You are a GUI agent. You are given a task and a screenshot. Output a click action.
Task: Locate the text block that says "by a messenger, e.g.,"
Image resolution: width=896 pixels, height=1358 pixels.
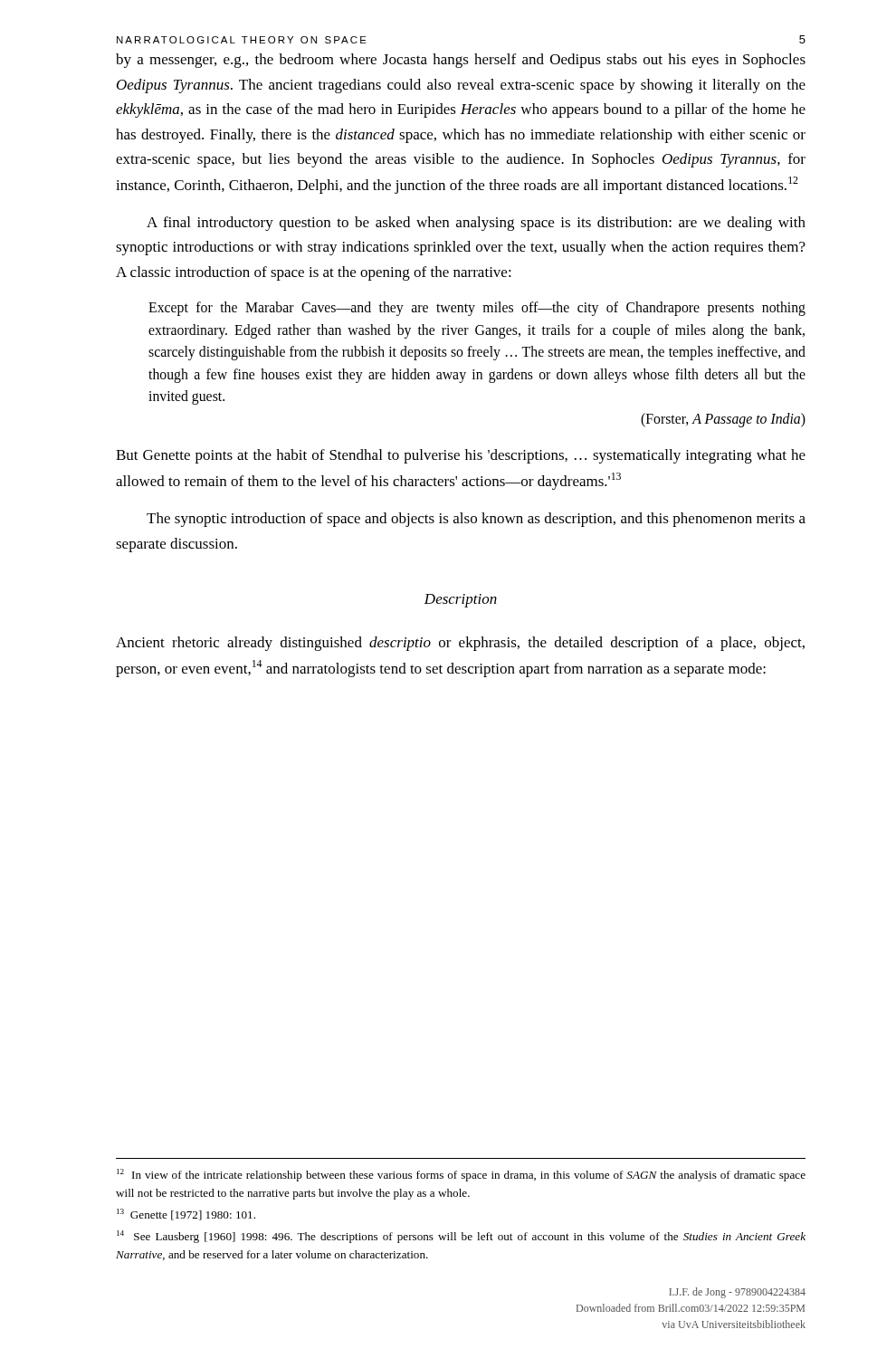(x=461, y=122)
